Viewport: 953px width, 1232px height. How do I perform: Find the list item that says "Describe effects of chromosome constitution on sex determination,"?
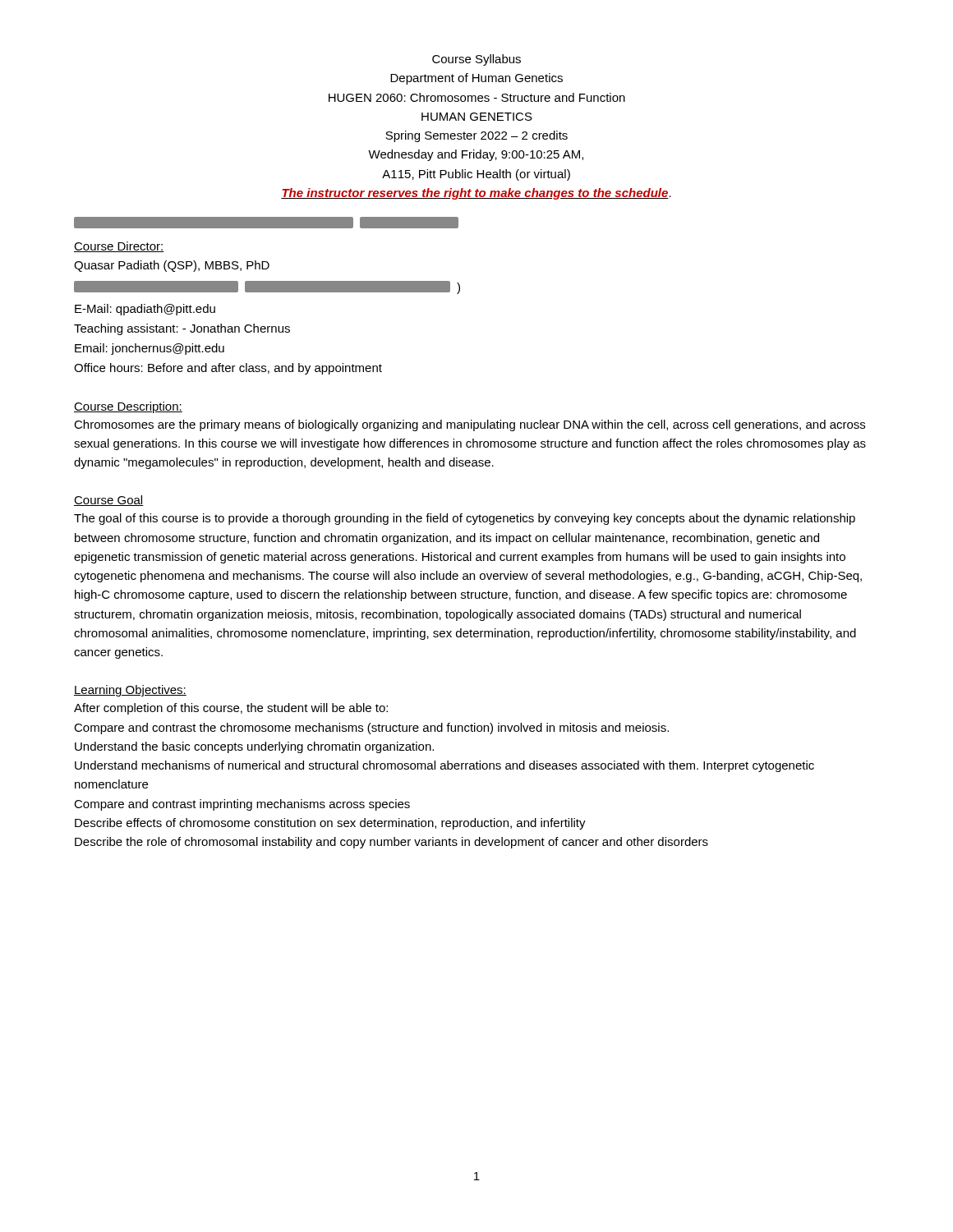point(330,822)
